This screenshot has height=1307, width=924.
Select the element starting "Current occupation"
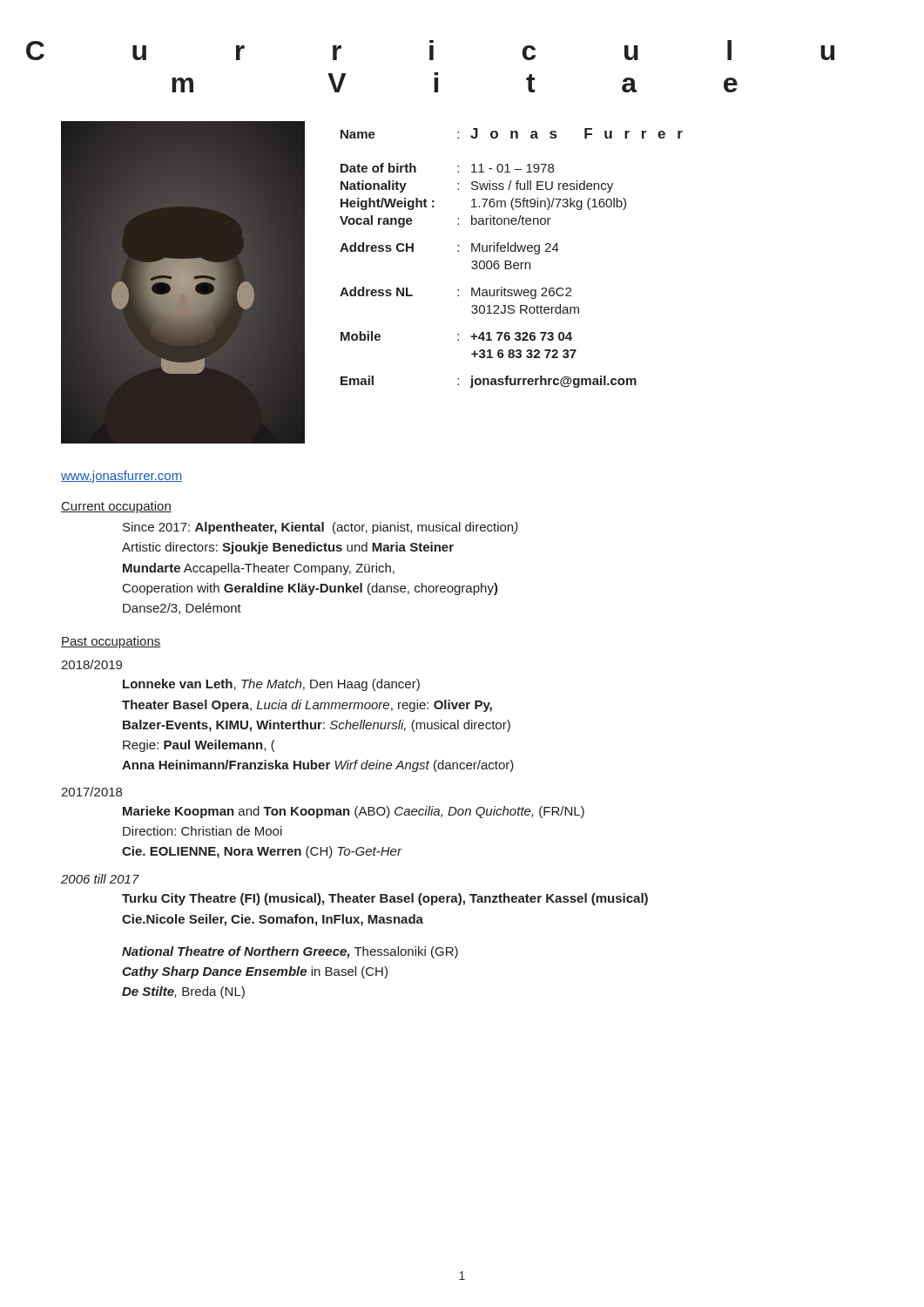point(116,506)
